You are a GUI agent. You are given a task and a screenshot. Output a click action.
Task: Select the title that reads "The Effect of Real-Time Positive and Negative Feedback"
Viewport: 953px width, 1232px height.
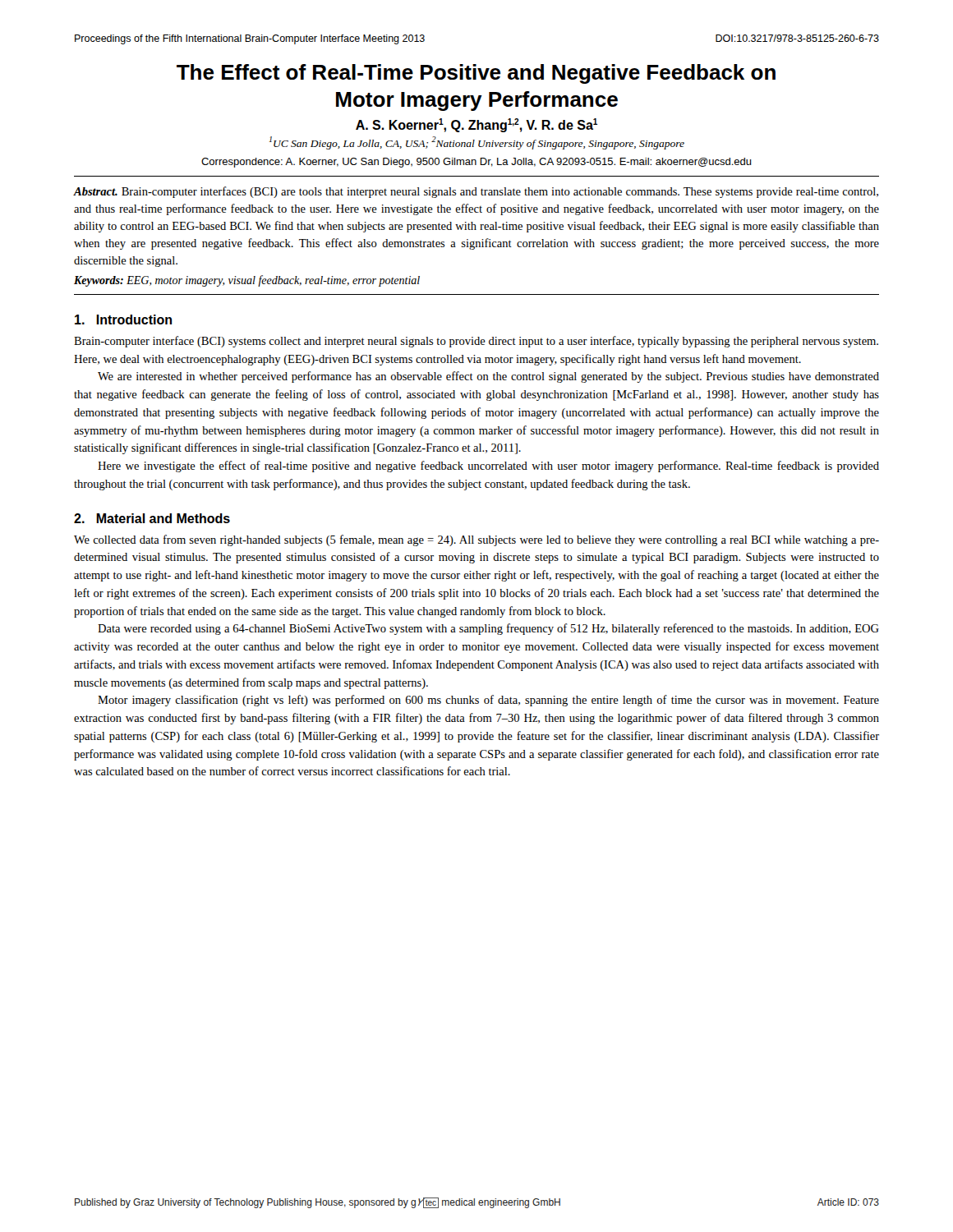coord(476,86)
